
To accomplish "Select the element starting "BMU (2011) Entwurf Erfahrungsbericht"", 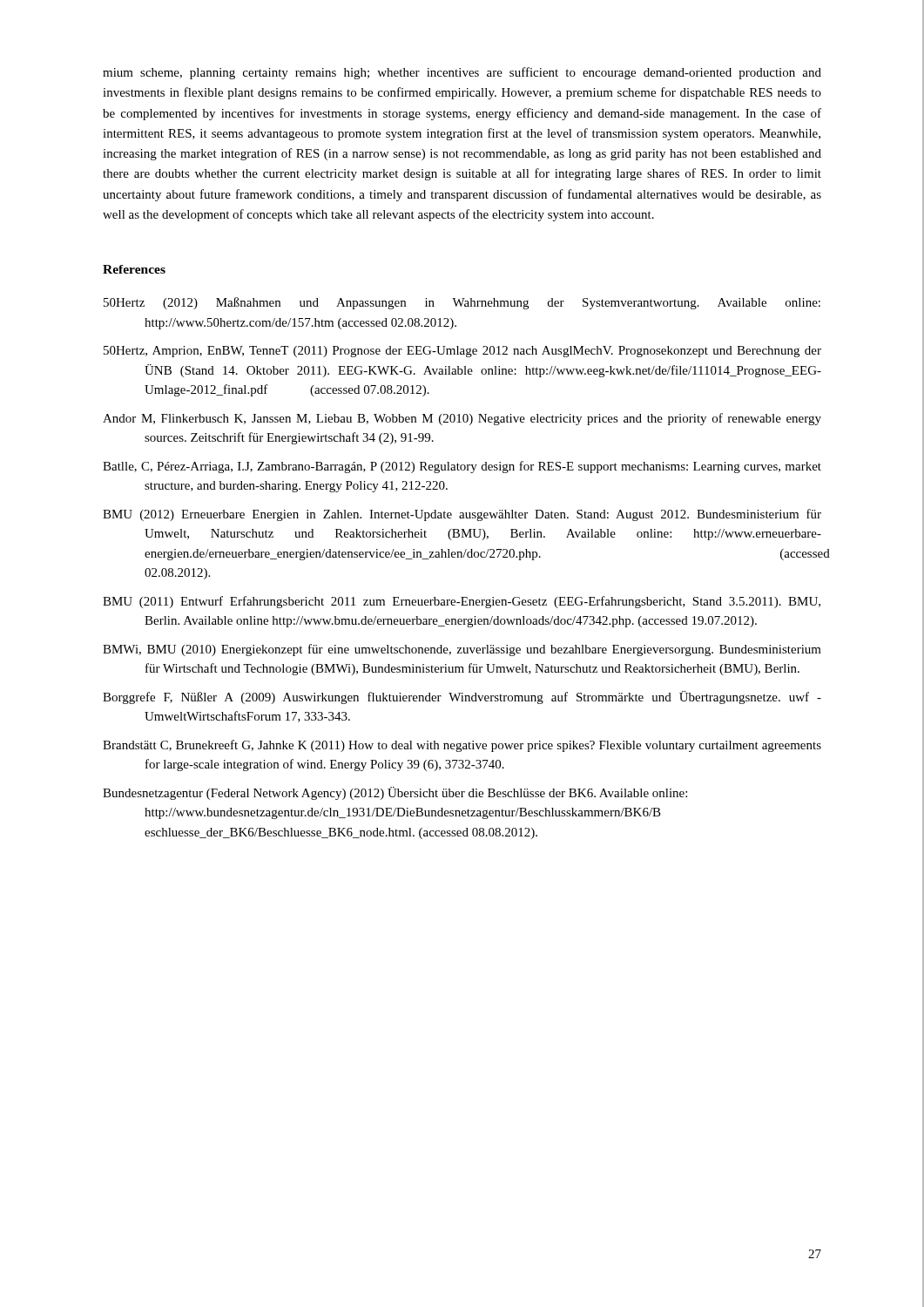I will (462, 611).
